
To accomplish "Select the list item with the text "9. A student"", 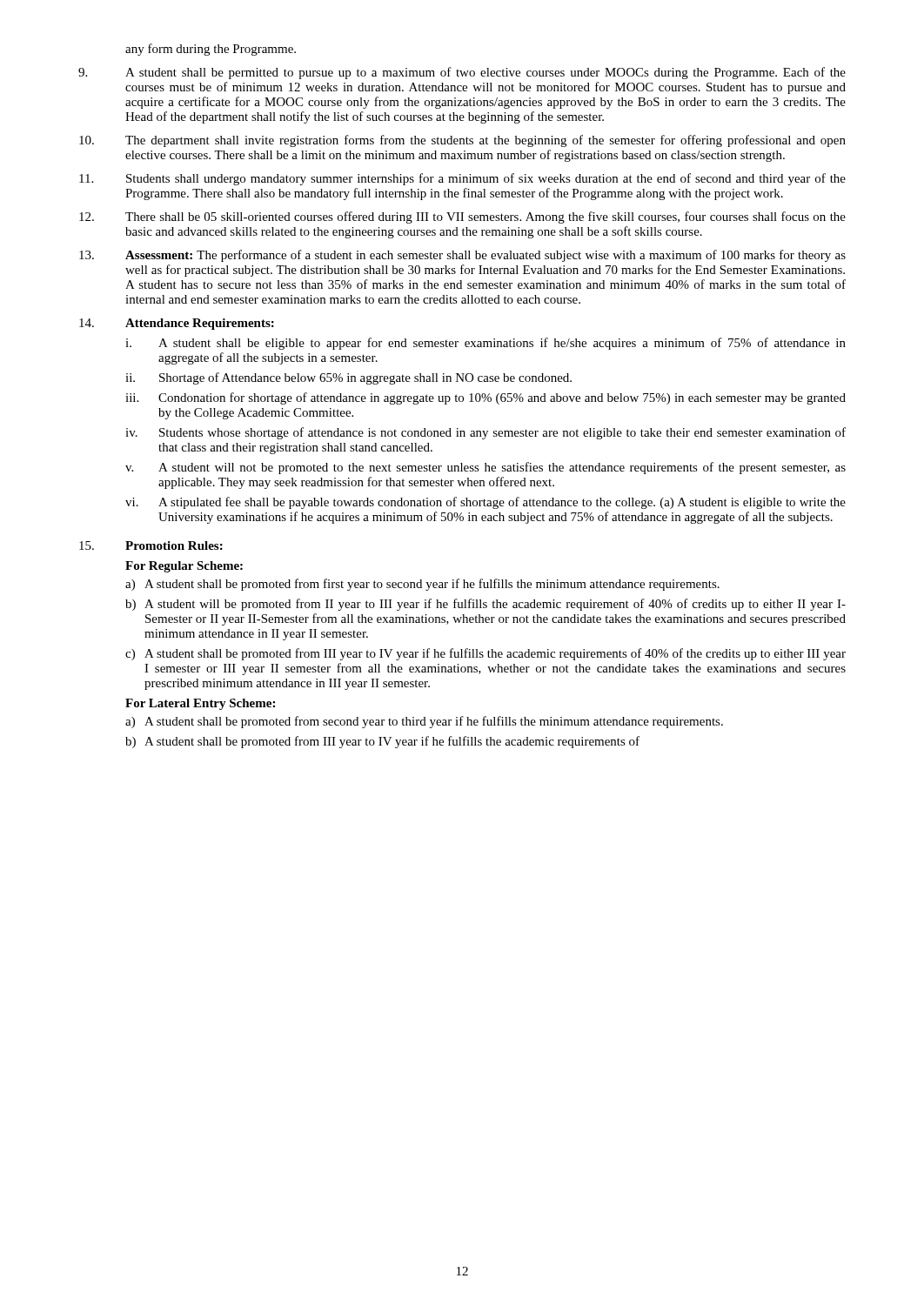I will [462, 95].
